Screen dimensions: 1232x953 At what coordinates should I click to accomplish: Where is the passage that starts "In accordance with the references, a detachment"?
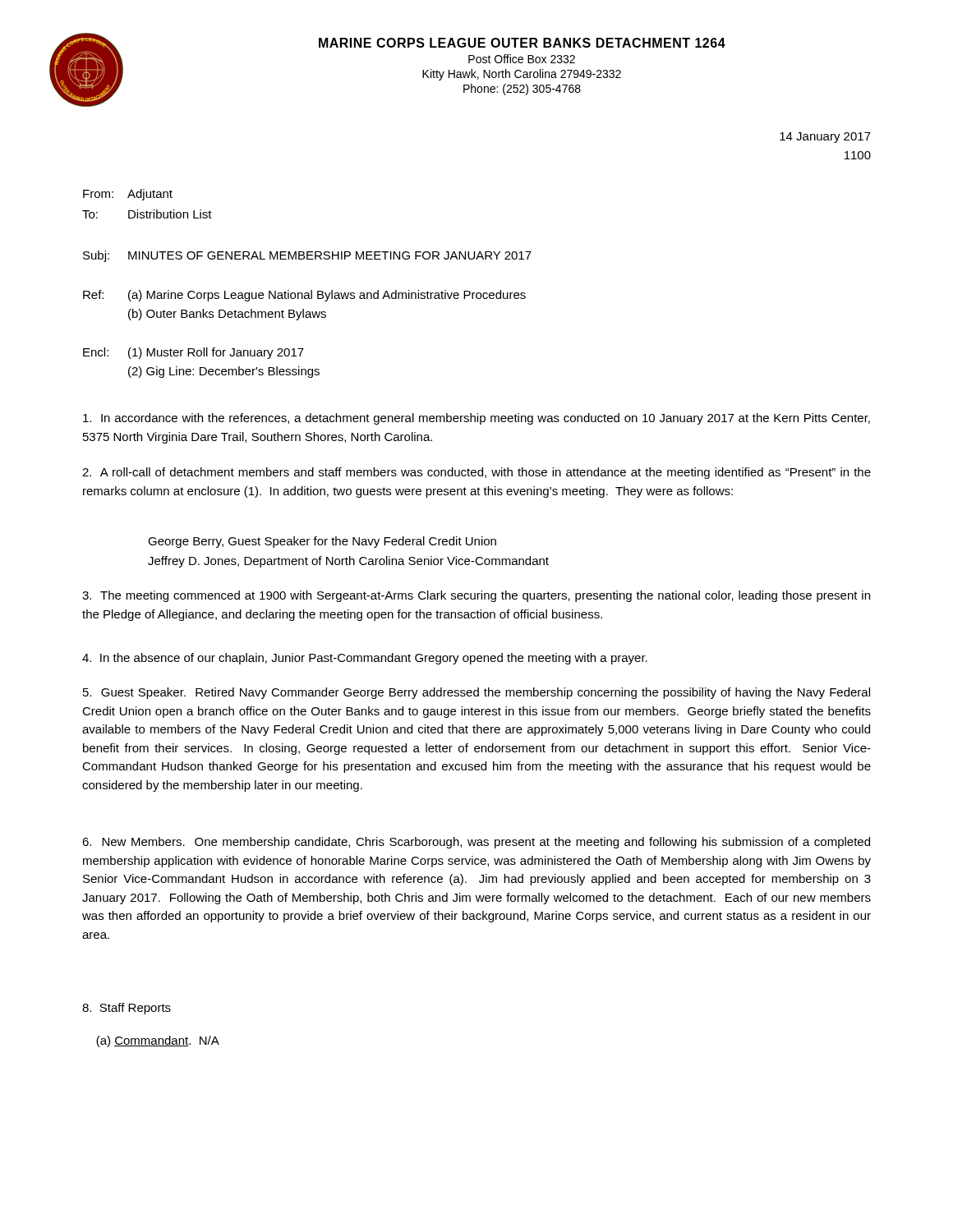476,427
